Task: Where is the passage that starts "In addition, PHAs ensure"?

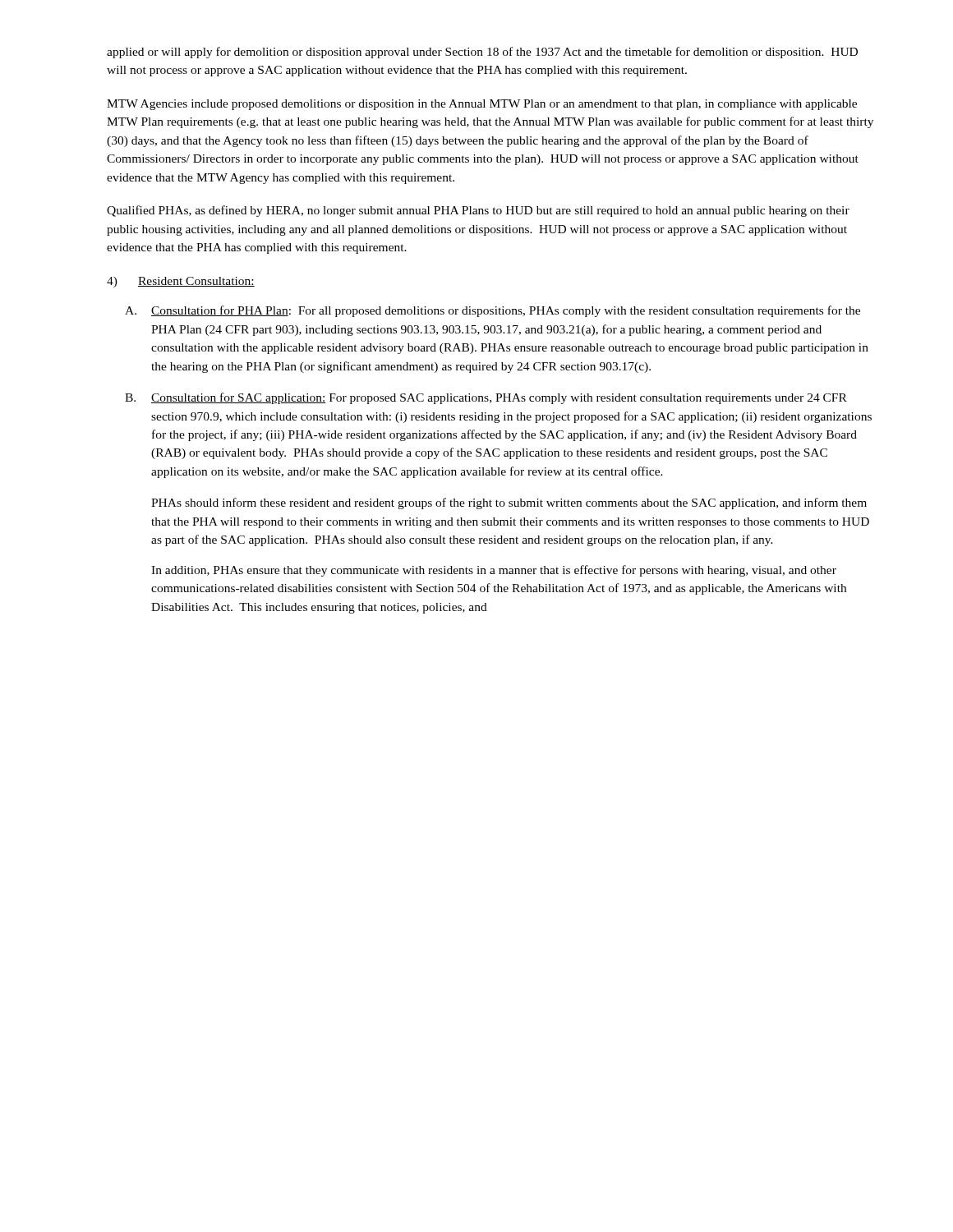Action: (x=499, y=588)
